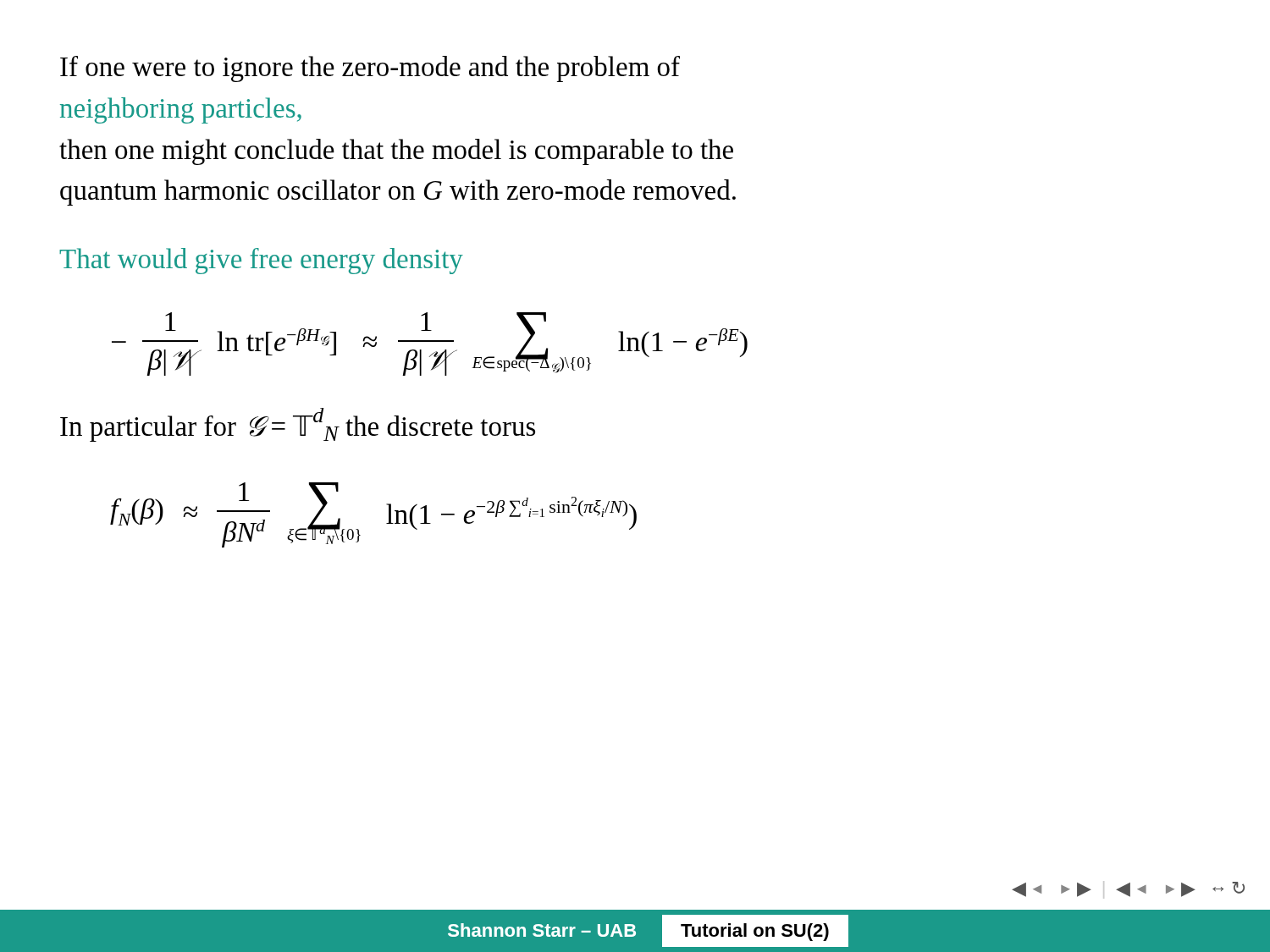The image size is (1270, 952).
Task: Click on the formula that reads "fN(β) ≈ 1 βNd"
Action: [374, 512]
